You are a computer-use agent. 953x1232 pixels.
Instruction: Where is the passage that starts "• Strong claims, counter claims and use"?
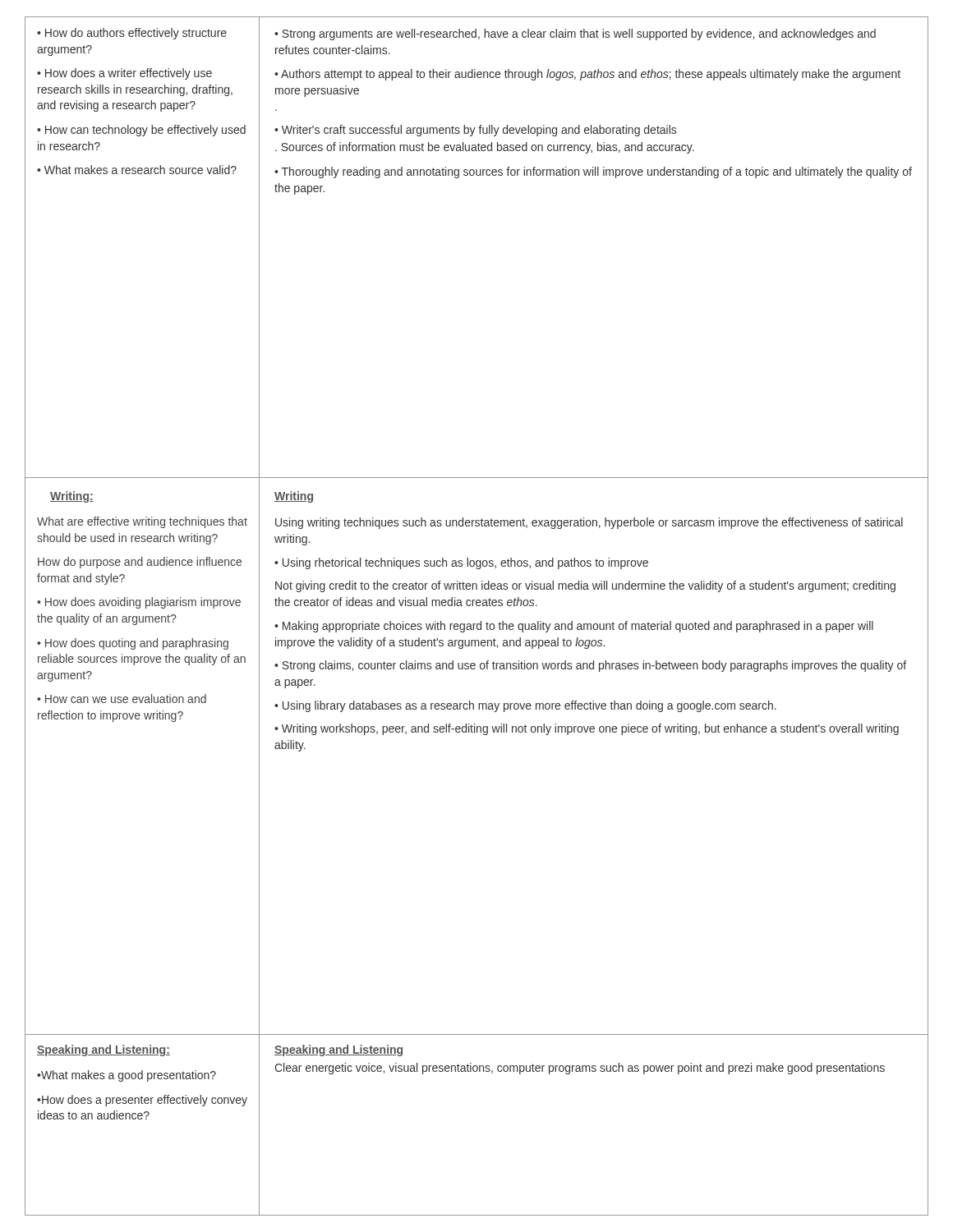pos(590,674)
